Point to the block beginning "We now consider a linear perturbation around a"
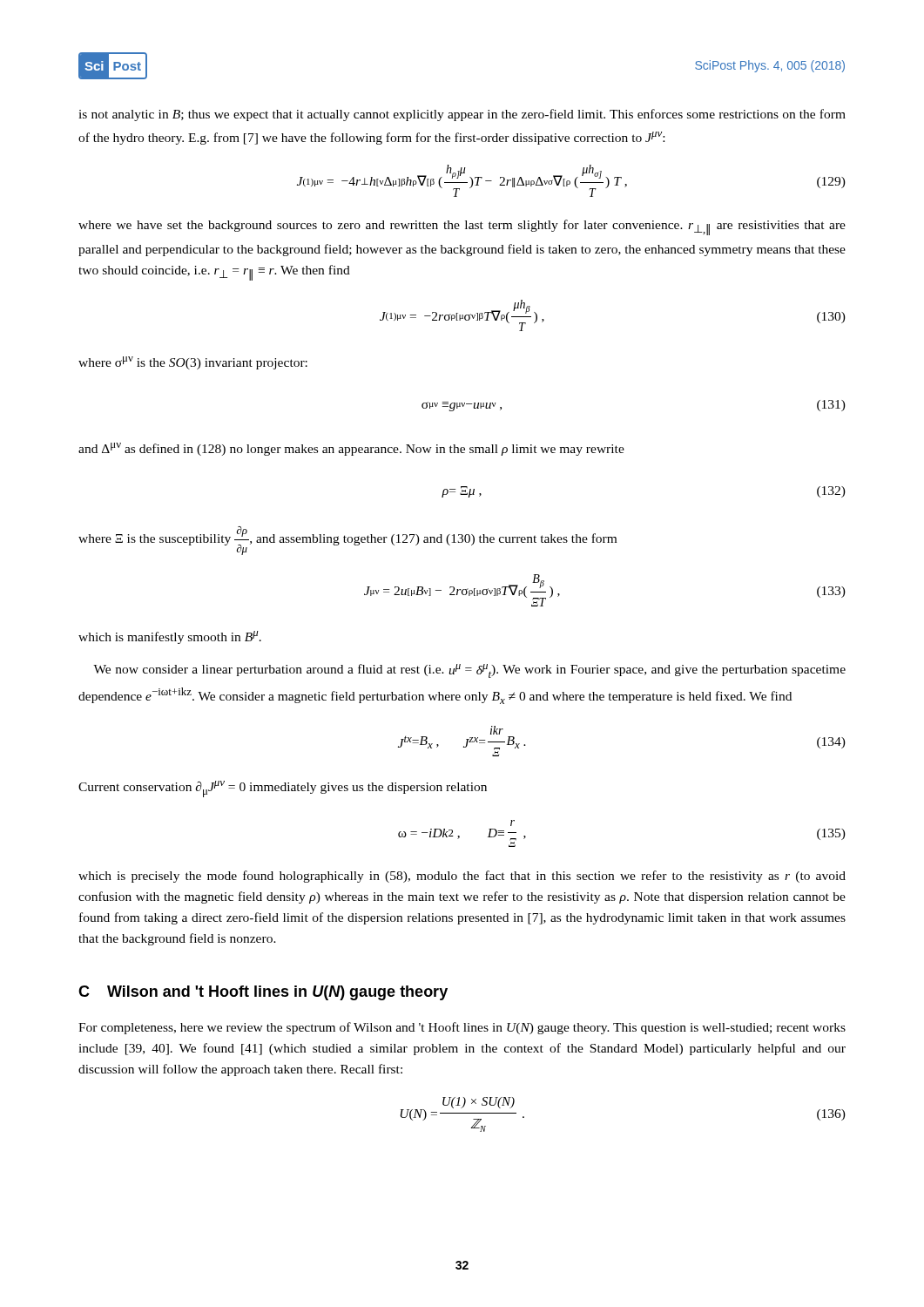924x1307 pixels. pos(462,682)
